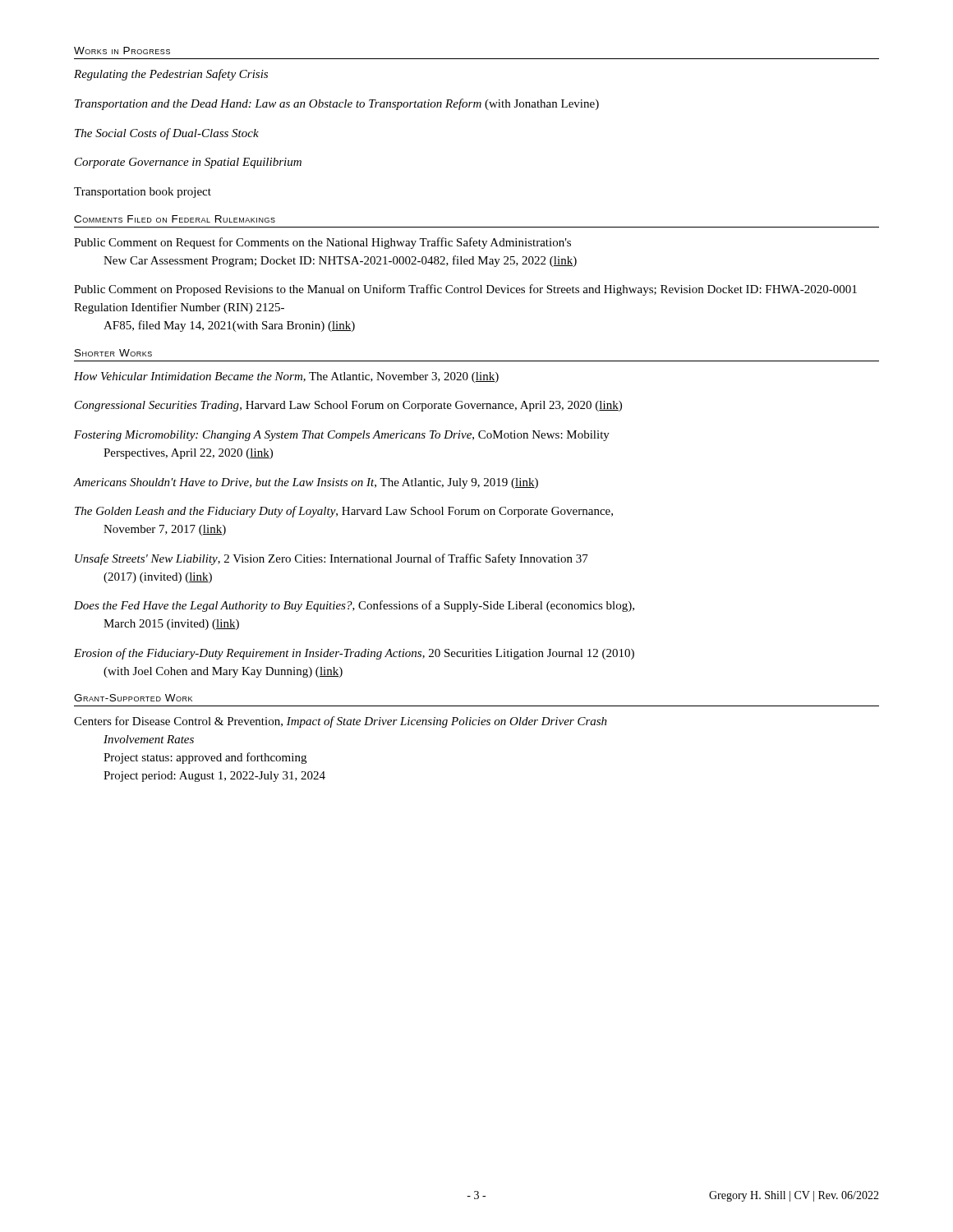Click on the list item with the text "Public Comment on Request for Comments on"

click(x=476, y=253)
